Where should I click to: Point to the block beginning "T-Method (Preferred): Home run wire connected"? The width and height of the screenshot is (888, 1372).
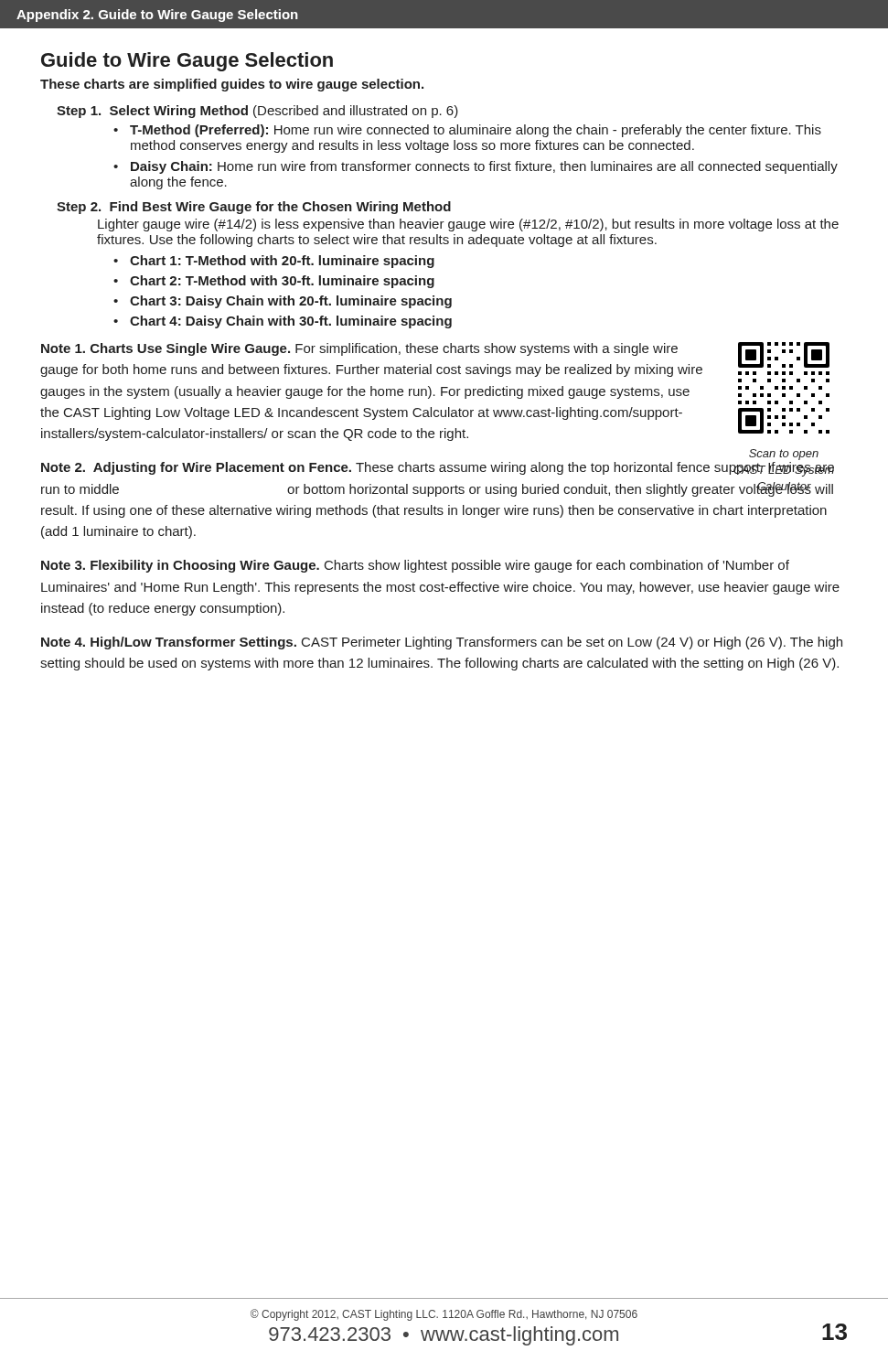(x=475, y=137)
